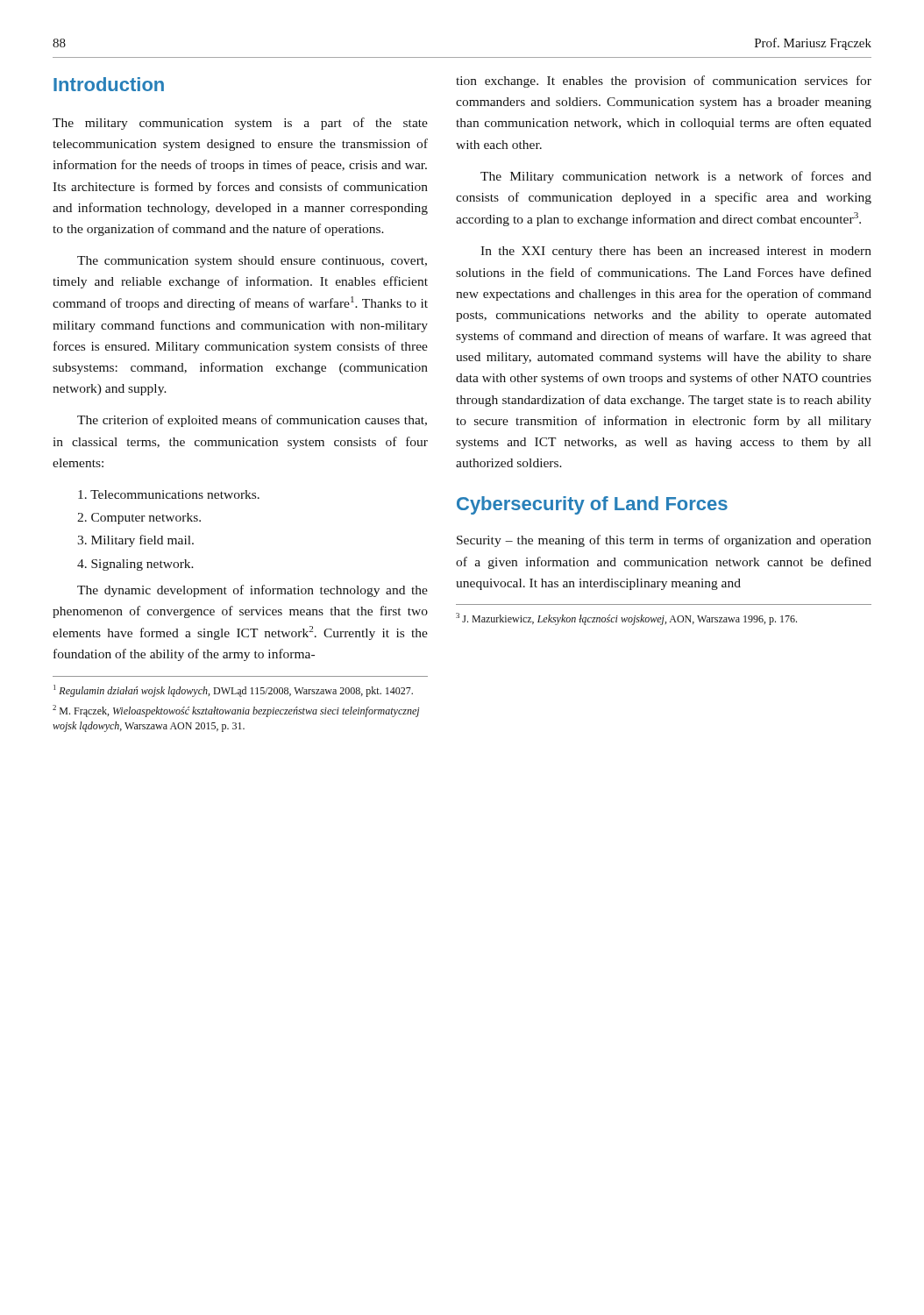Image resolution: width=924 pixels, height=1315 pixels.
Task: Select the text block that reads "The military communication system is a part"
Action: click(240, 175)
